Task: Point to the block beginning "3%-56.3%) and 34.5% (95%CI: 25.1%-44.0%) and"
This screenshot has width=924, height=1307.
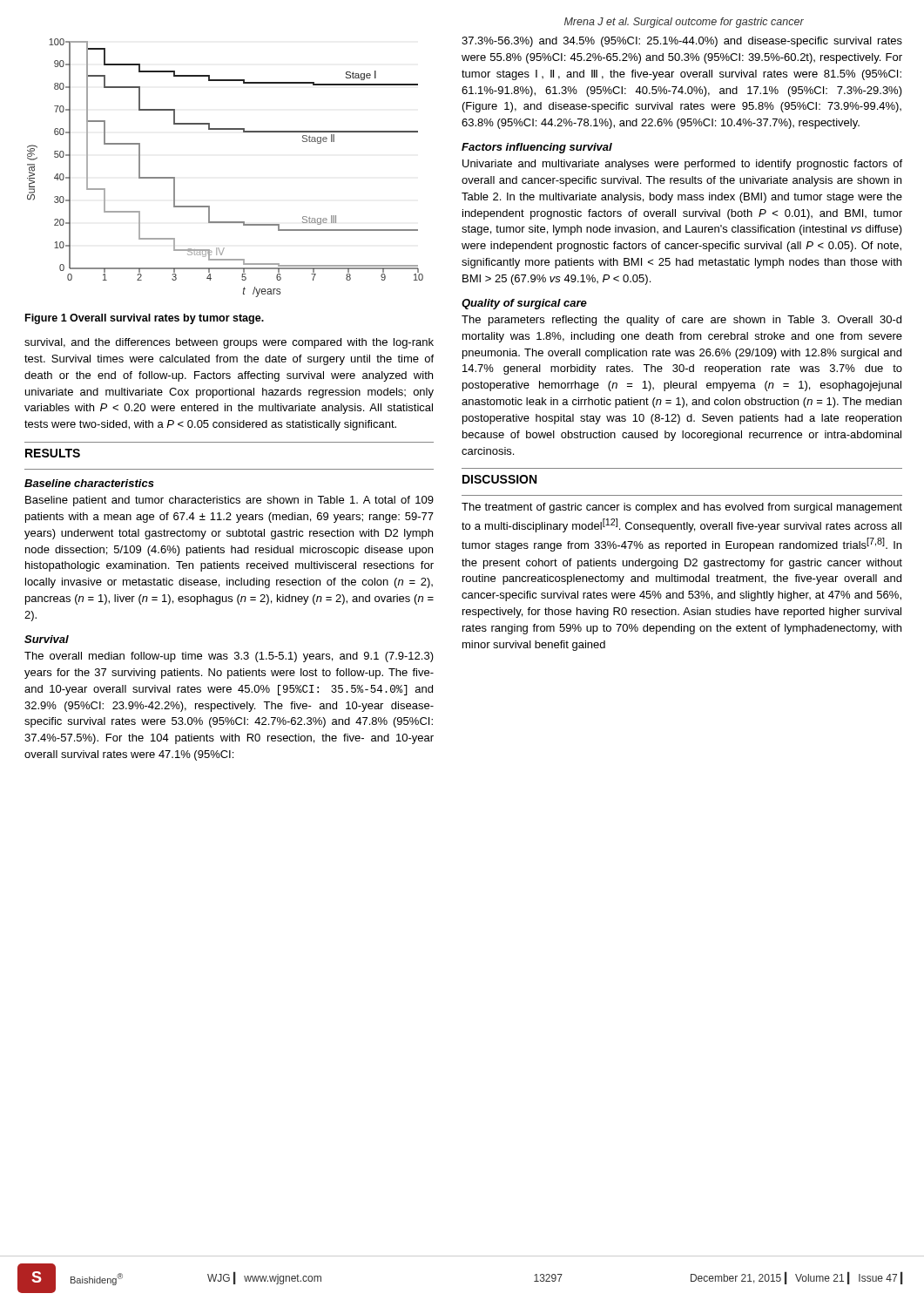Action: [x=682, y=82]
